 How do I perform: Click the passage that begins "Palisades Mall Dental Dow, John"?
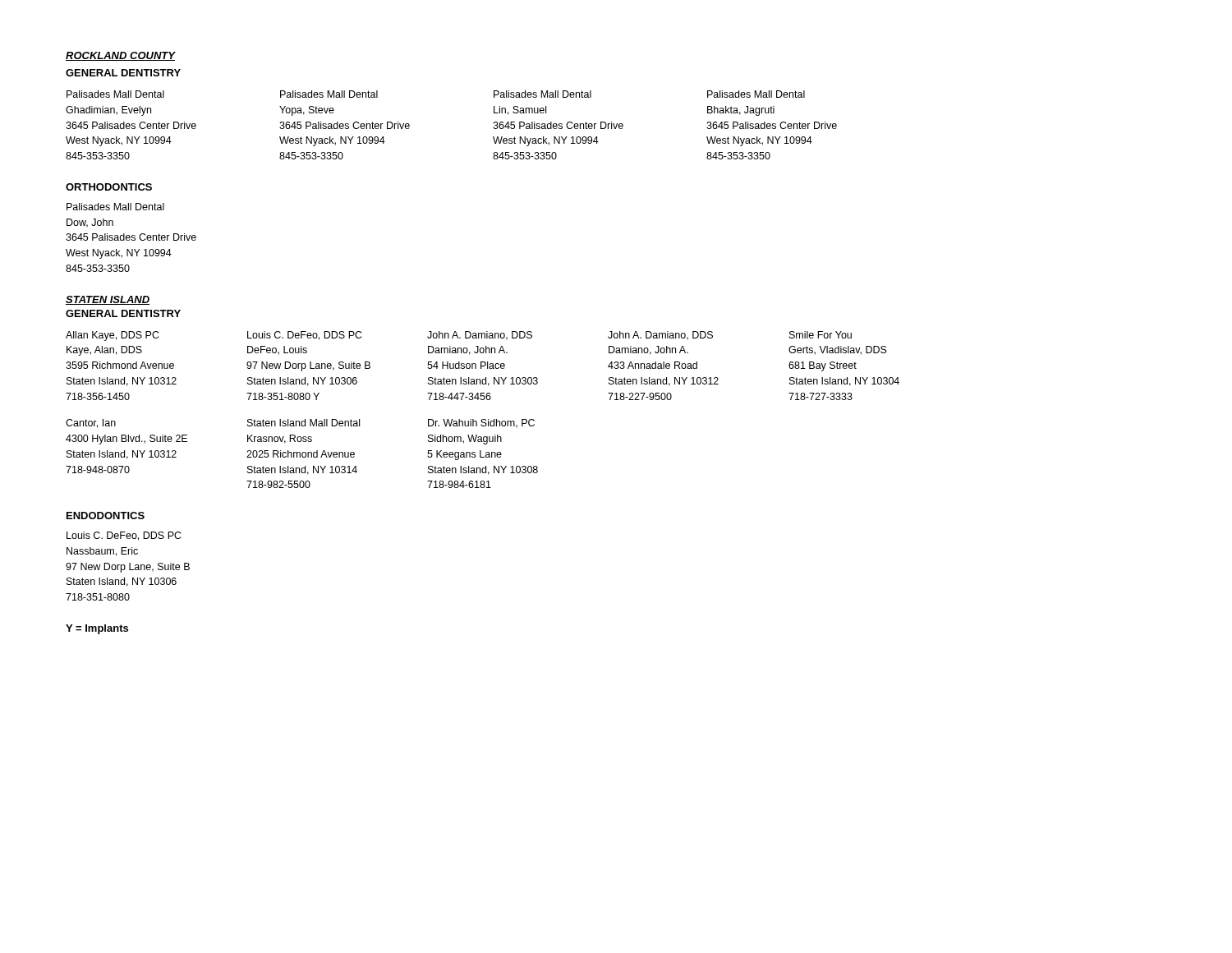(164, 238)
